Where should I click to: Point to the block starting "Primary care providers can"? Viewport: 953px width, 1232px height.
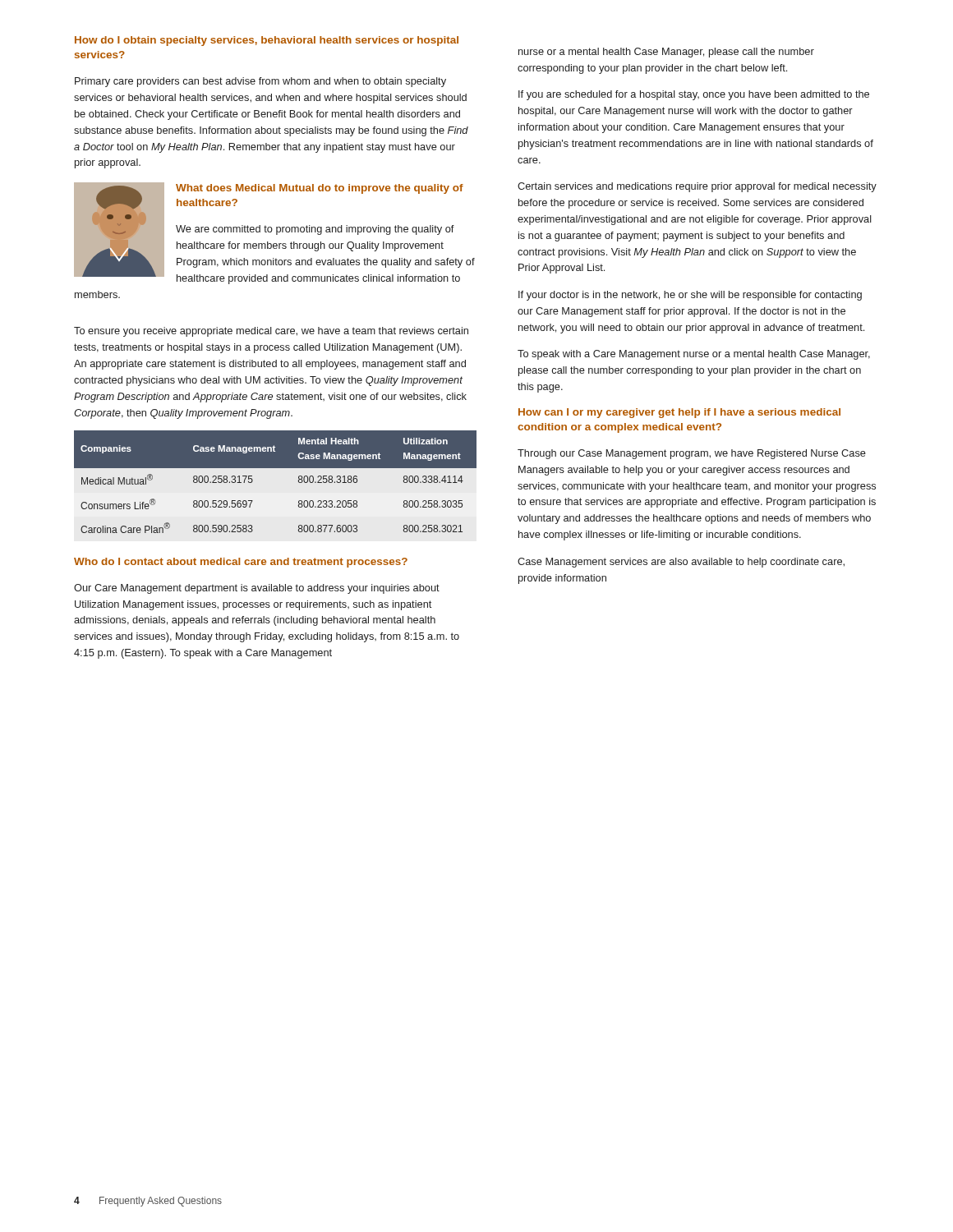point(275,122)
